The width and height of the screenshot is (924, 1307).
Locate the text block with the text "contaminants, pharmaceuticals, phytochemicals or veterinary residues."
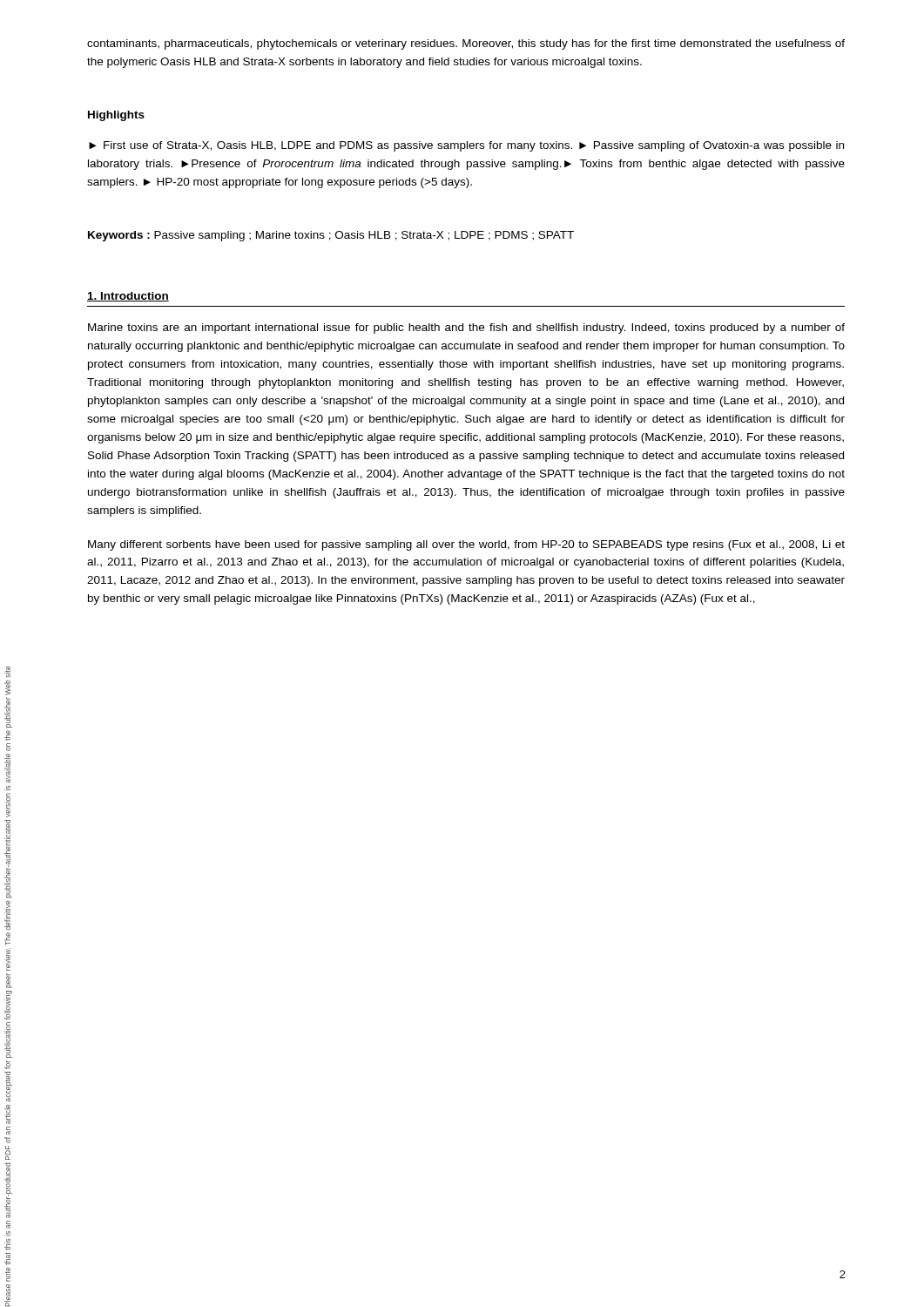point(466,53)
